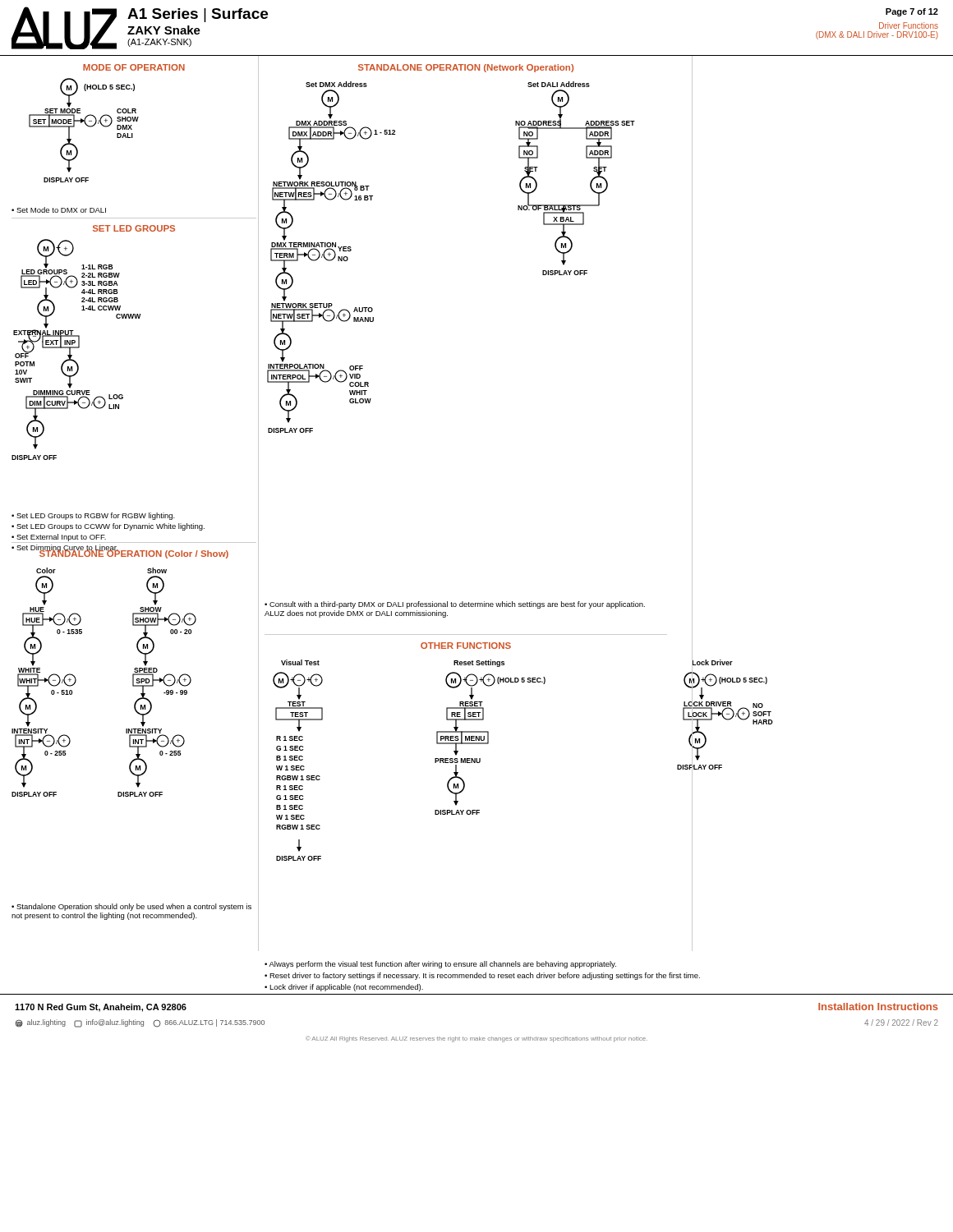Click on the text block that says "• Always perform"
The height and width of the screenshot is (1232, 953).
click(601, 975)
